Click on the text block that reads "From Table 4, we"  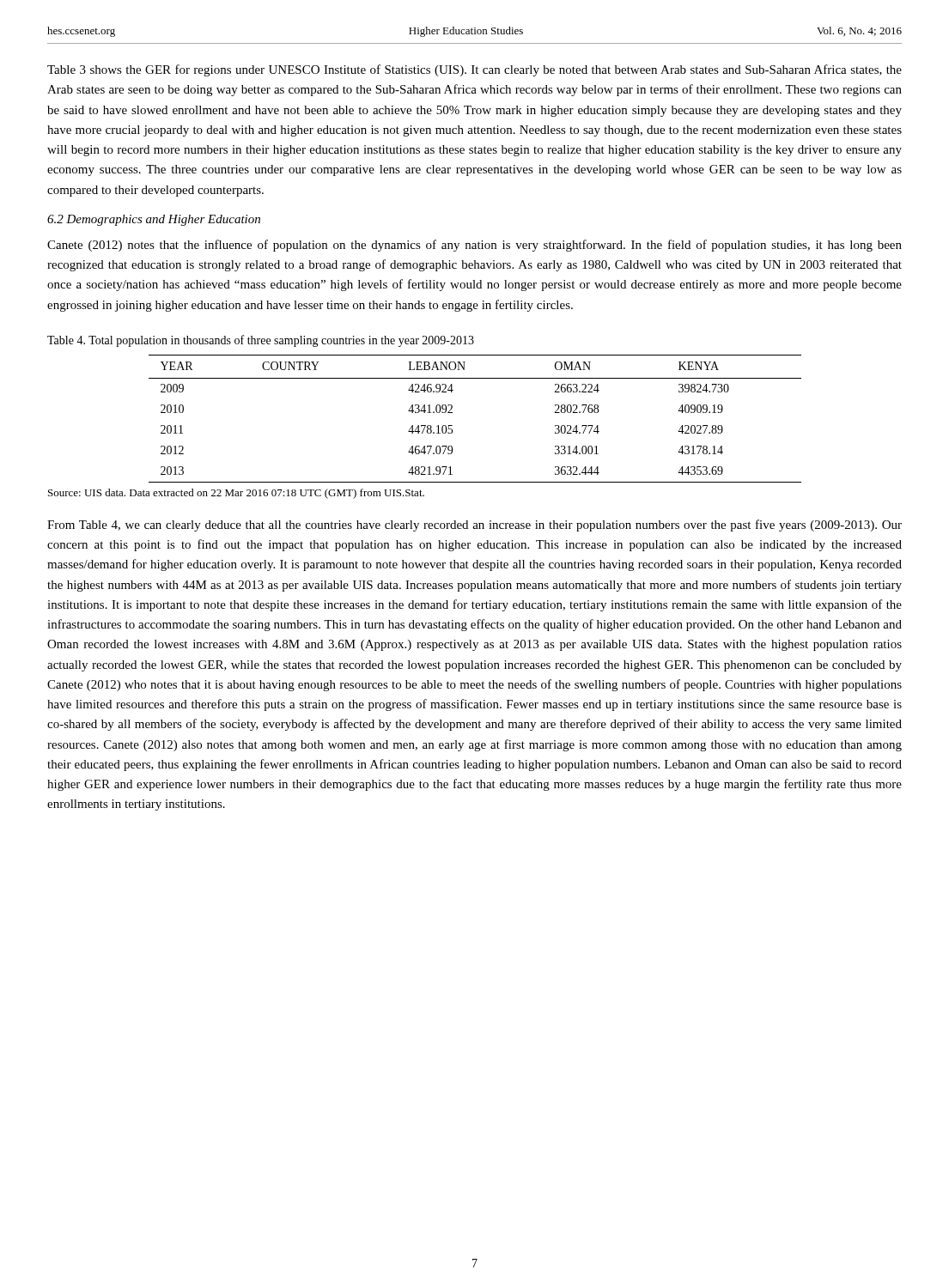point(474,664)
